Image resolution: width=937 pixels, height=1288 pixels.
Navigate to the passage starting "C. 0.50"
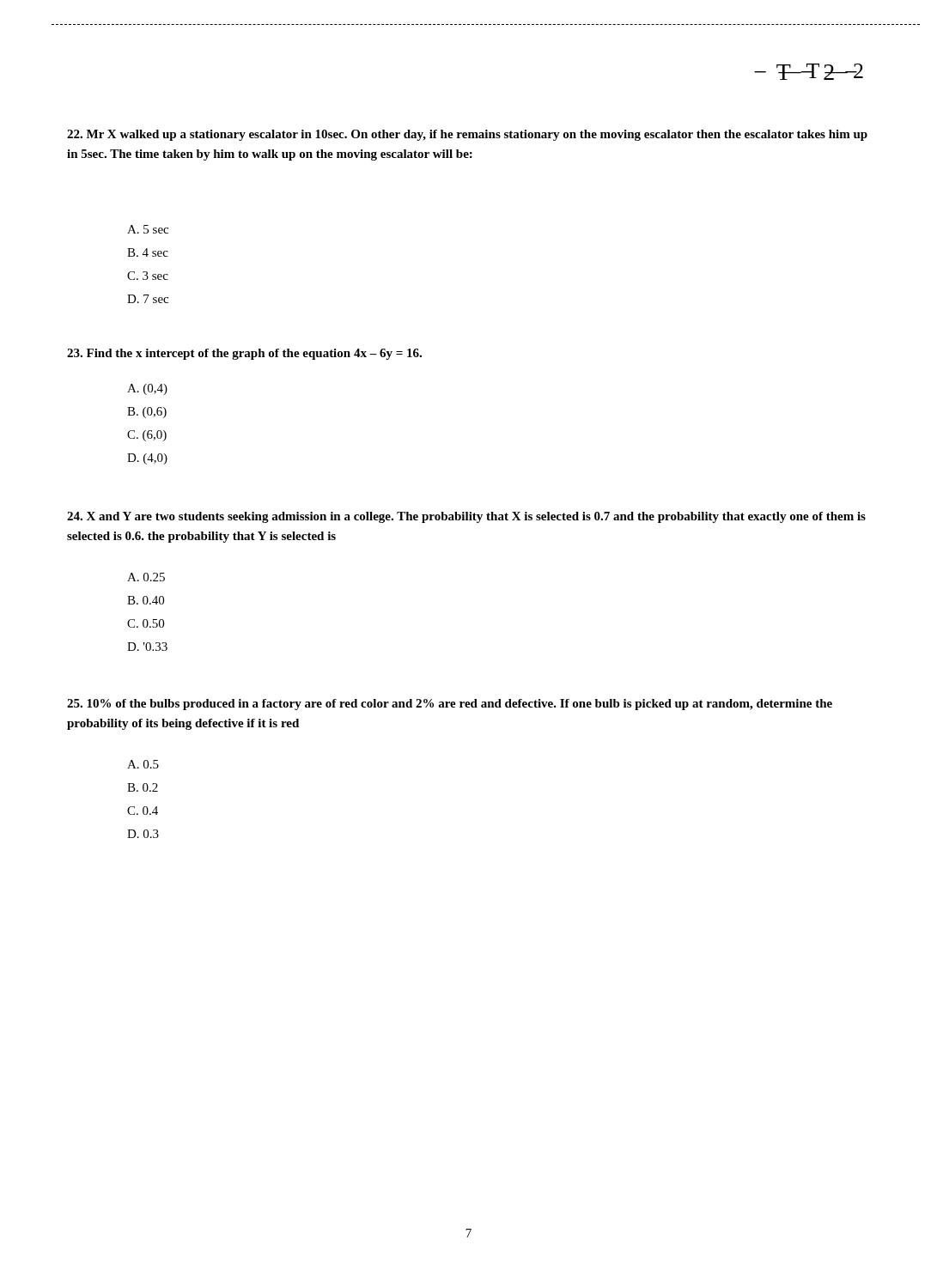[146, 623]
